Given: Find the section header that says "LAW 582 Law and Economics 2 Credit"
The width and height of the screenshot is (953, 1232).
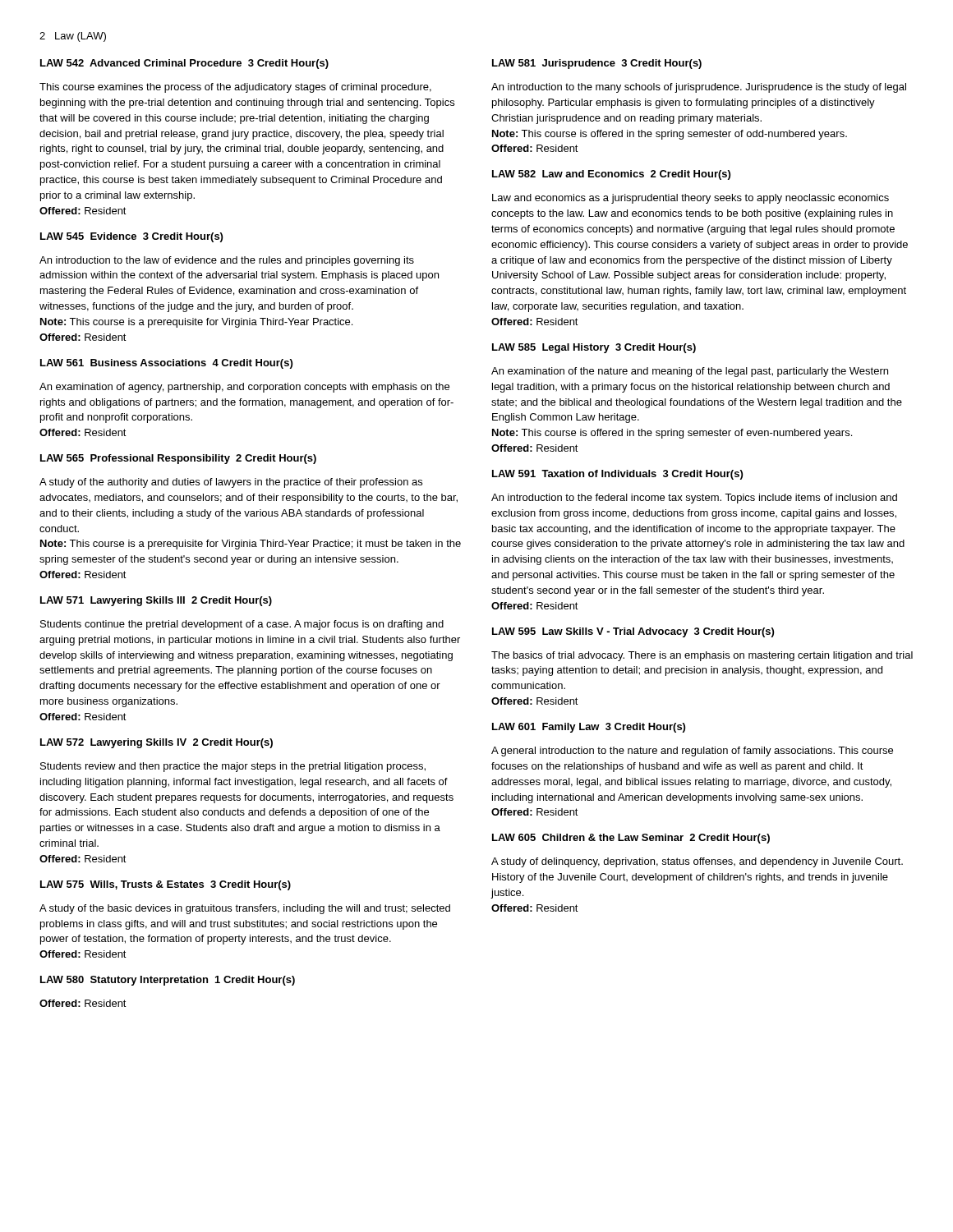Looking at the screenshot, I should click(x=702, y=174).
